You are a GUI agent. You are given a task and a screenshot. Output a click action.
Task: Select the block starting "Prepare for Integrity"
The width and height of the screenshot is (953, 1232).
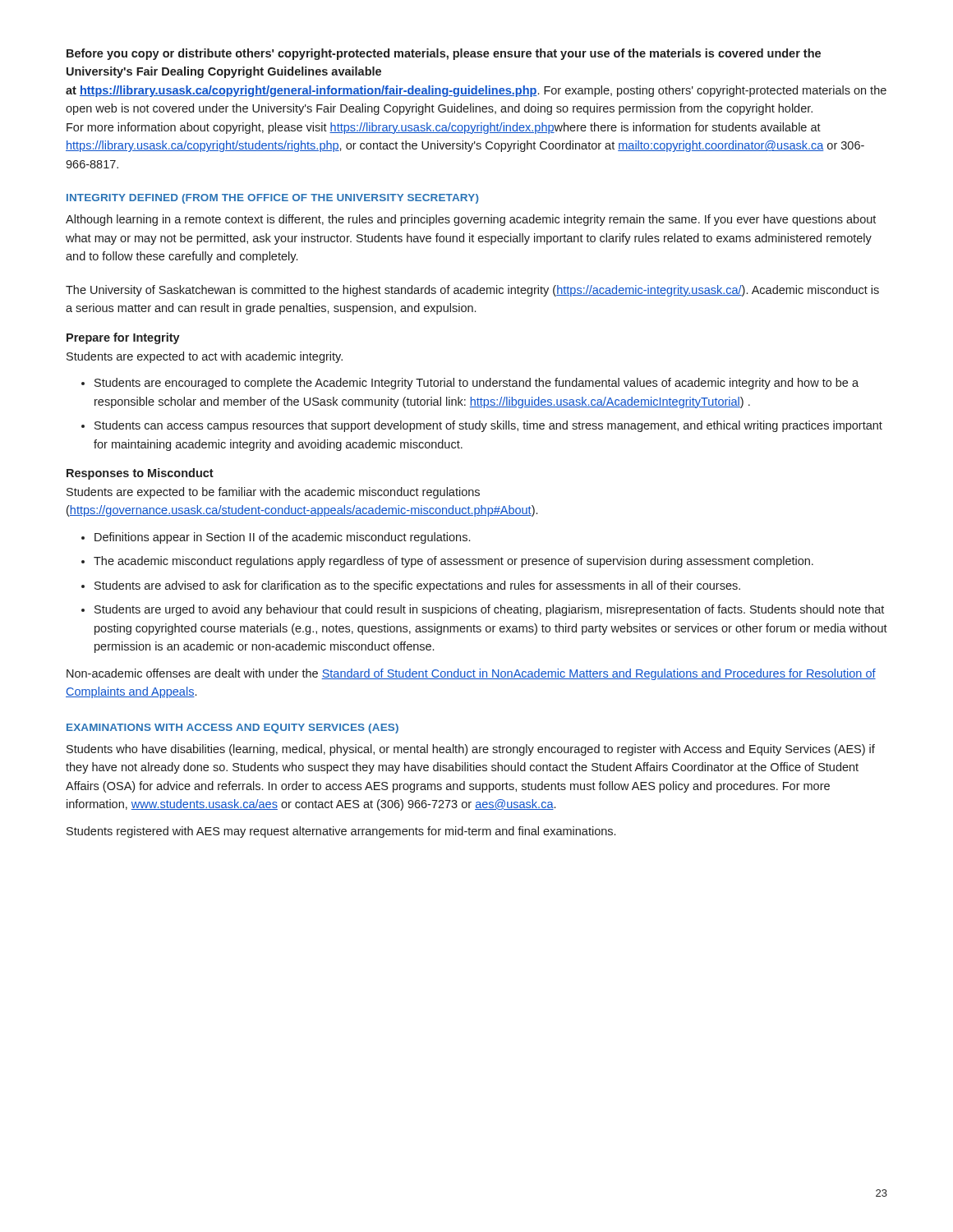click(123, 337)
